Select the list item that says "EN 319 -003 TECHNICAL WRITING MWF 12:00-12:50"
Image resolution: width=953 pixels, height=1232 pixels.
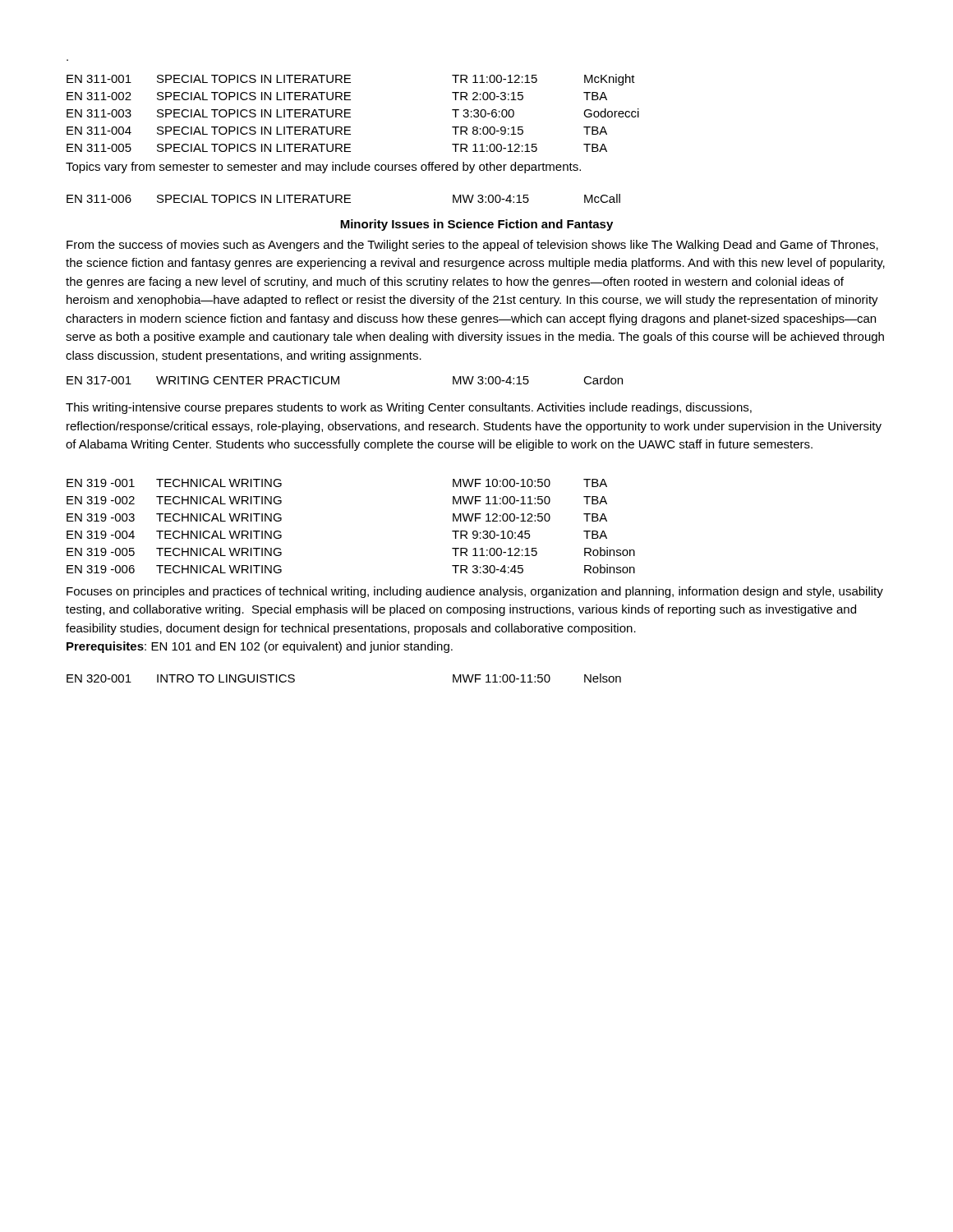coord(103,518)
